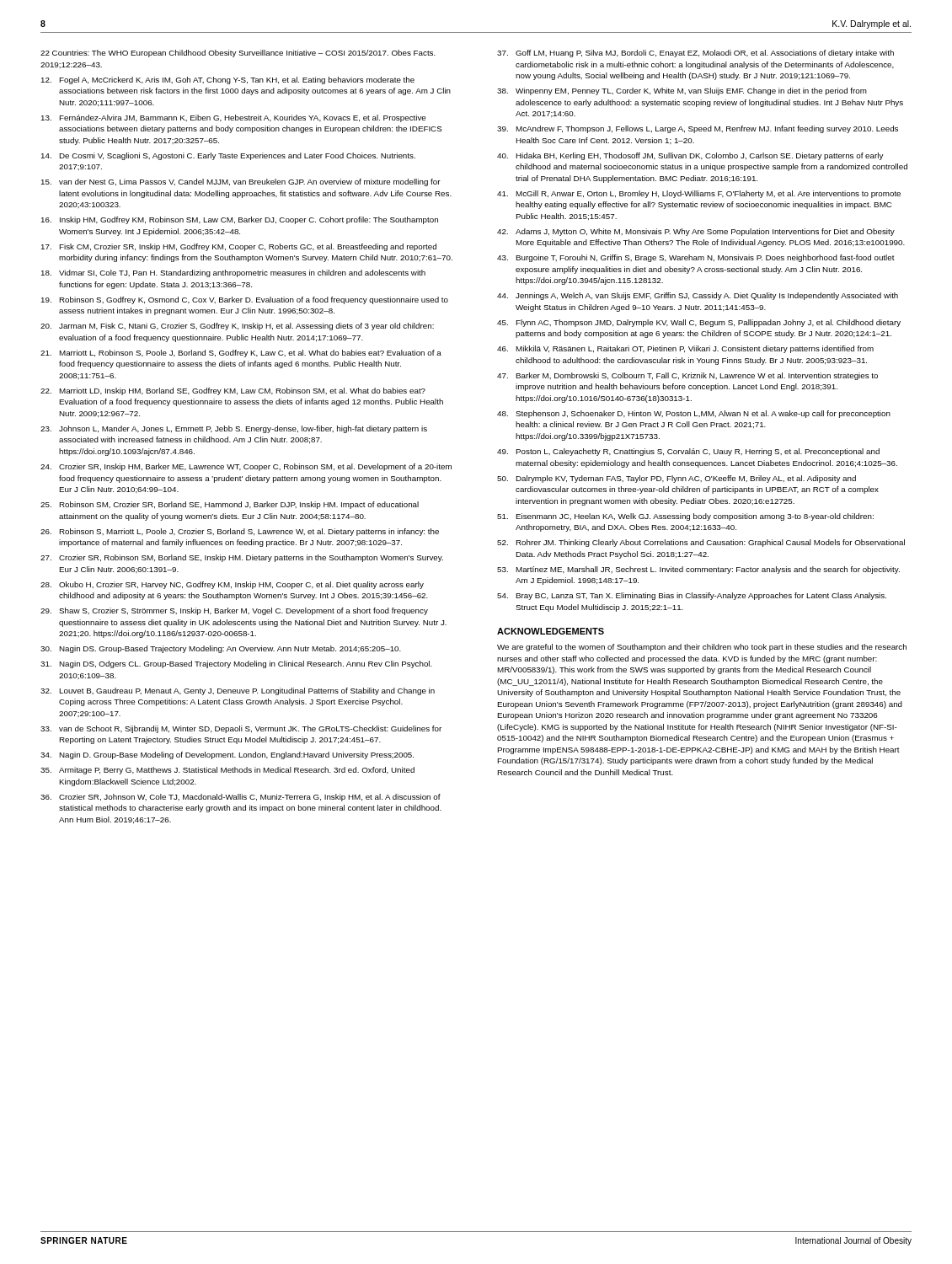Select the list item that reads "32. Louvet B, Gaudreau P, Menaut"
The height and width of the screenshot is (1264, 952).
pos(247,702)
